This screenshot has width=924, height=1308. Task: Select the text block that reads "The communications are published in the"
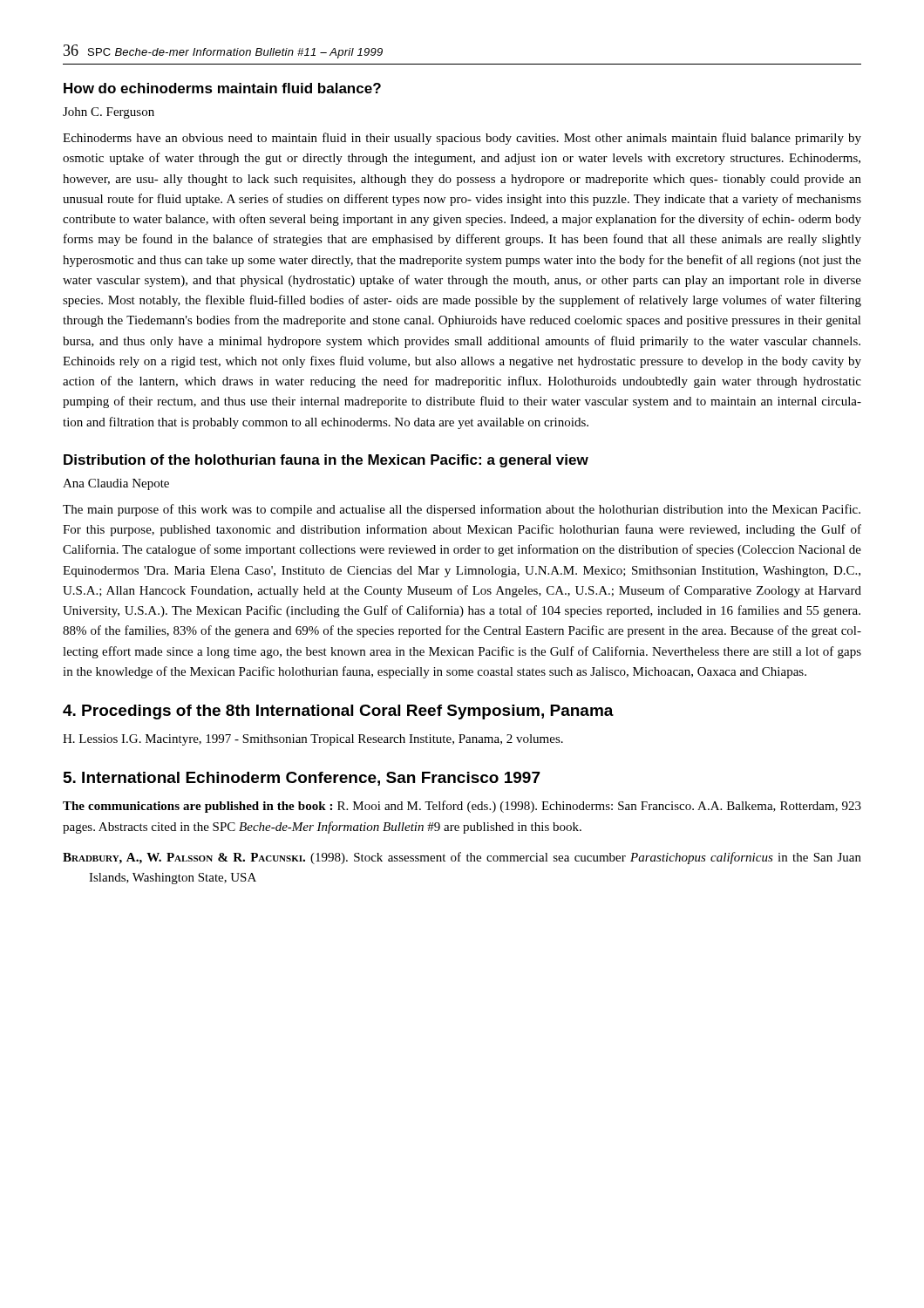click(462, 816)
